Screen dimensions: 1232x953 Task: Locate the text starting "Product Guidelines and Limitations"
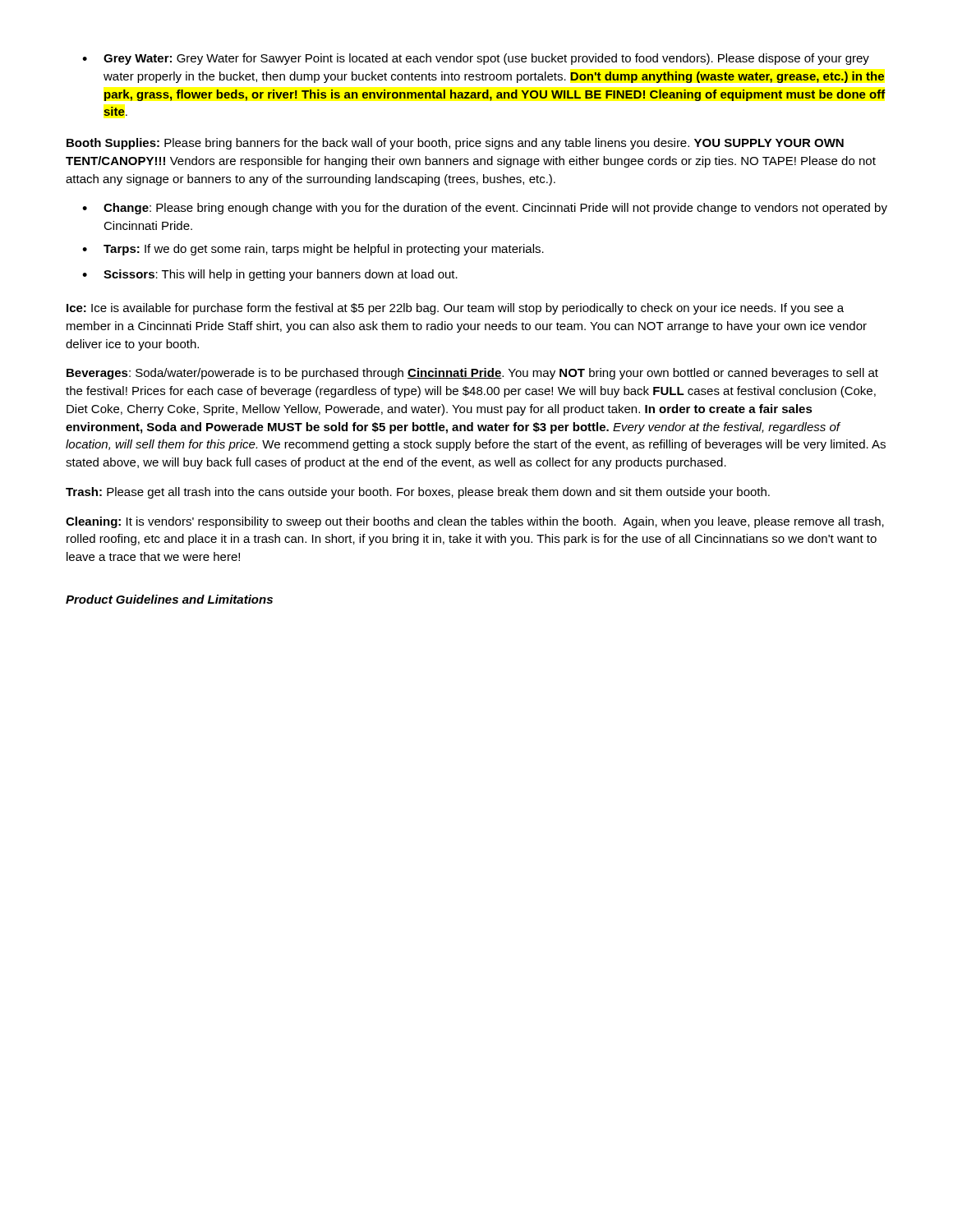click(169, 599)
